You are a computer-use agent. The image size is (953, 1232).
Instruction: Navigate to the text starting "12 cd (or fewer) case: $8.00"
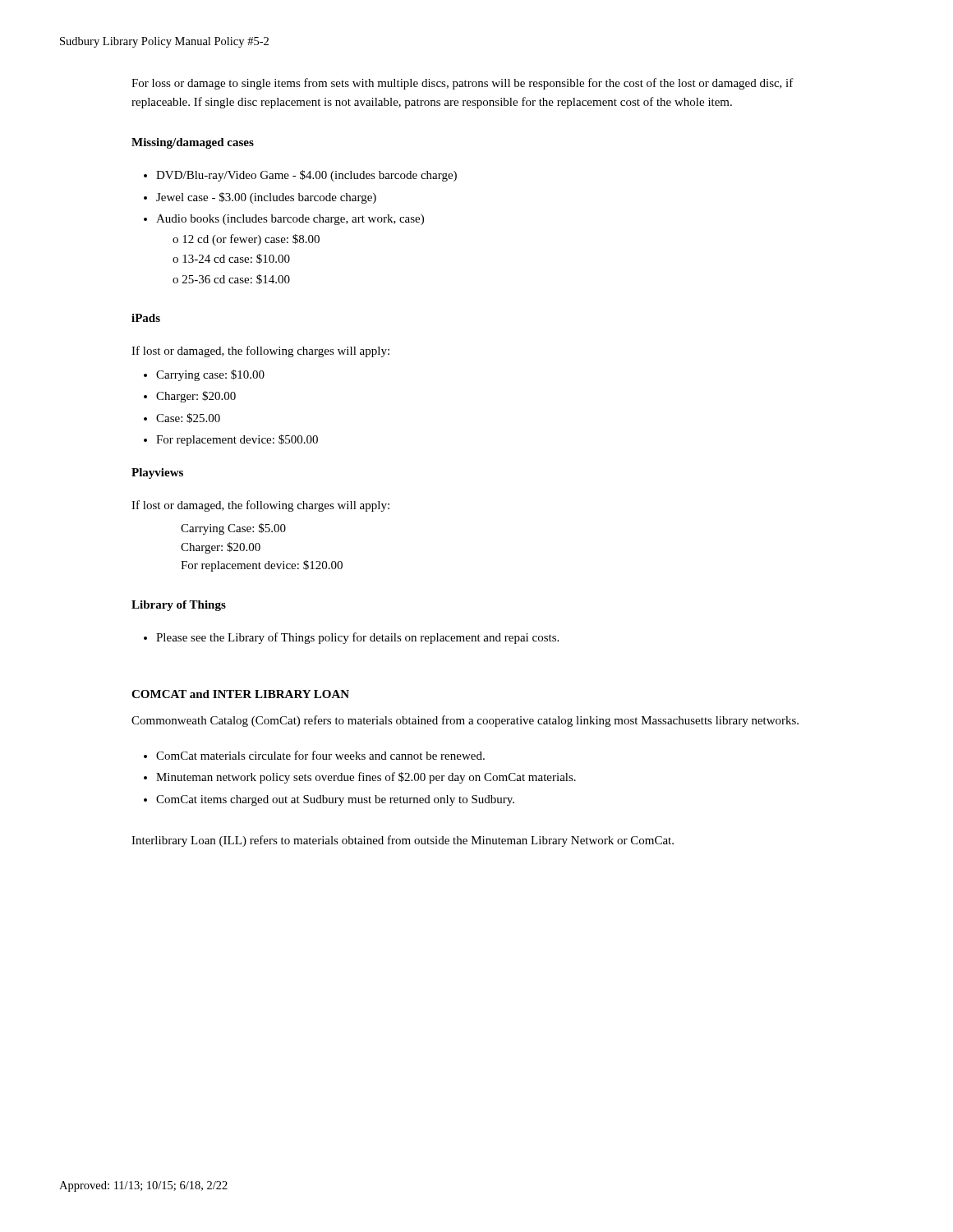pyautogui.click(x=251, y=239)
